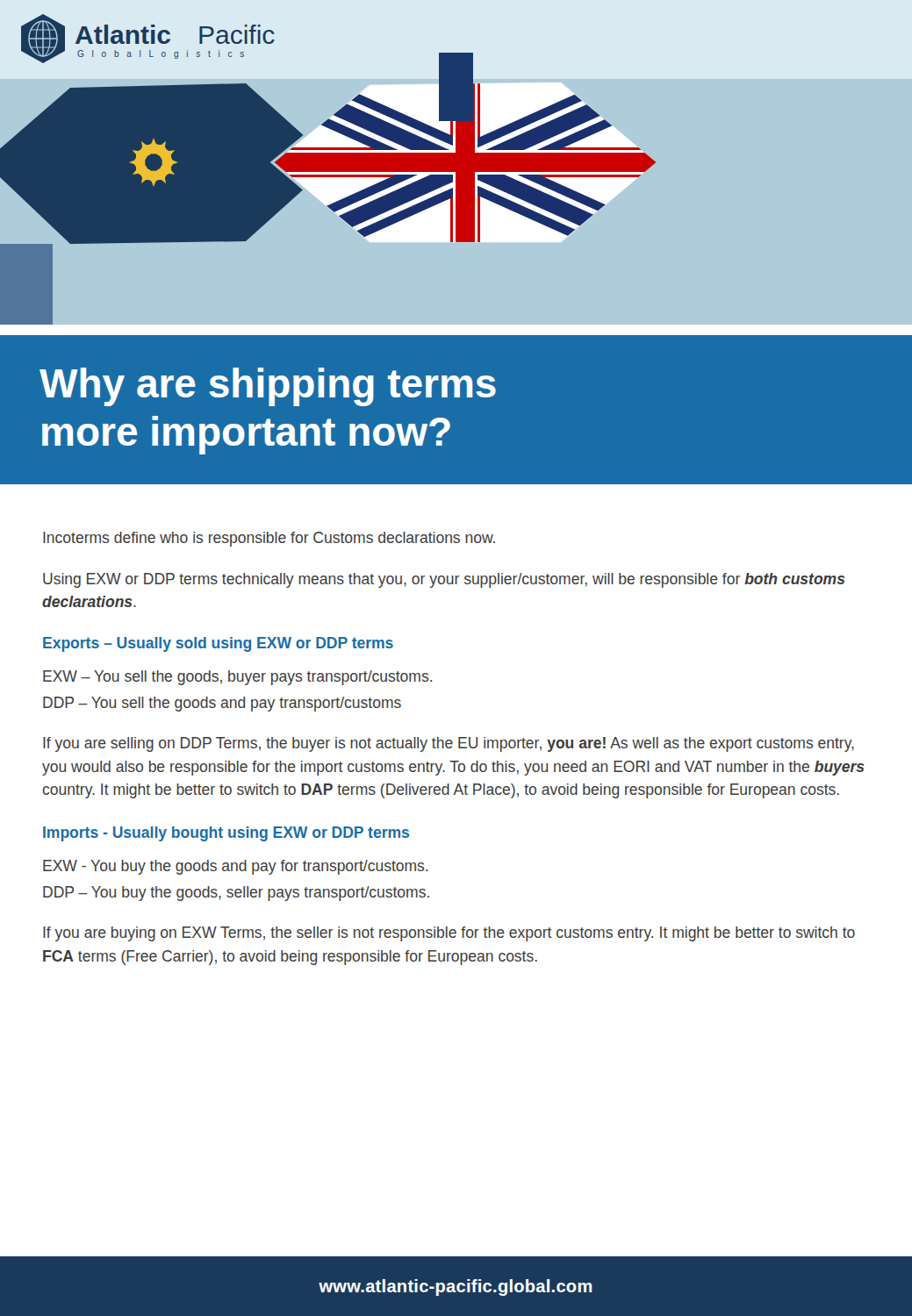
Task: Select the element starting "Exports – Usually sold using EXW or"
Action: click(x=218, y=644)
